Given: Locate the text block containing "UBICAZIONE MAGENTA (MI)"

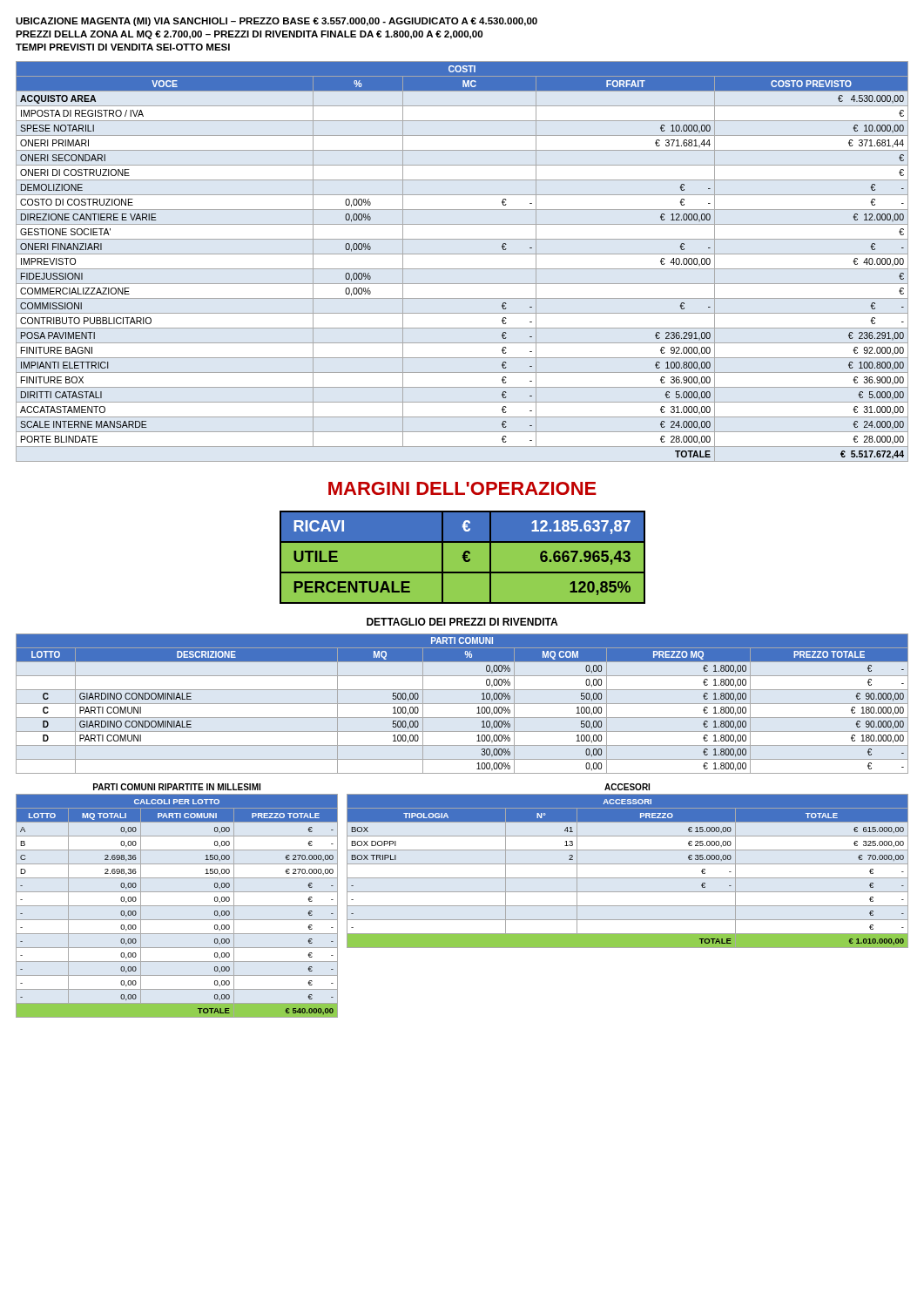Looking at the screenshot, I should point(277,21).
